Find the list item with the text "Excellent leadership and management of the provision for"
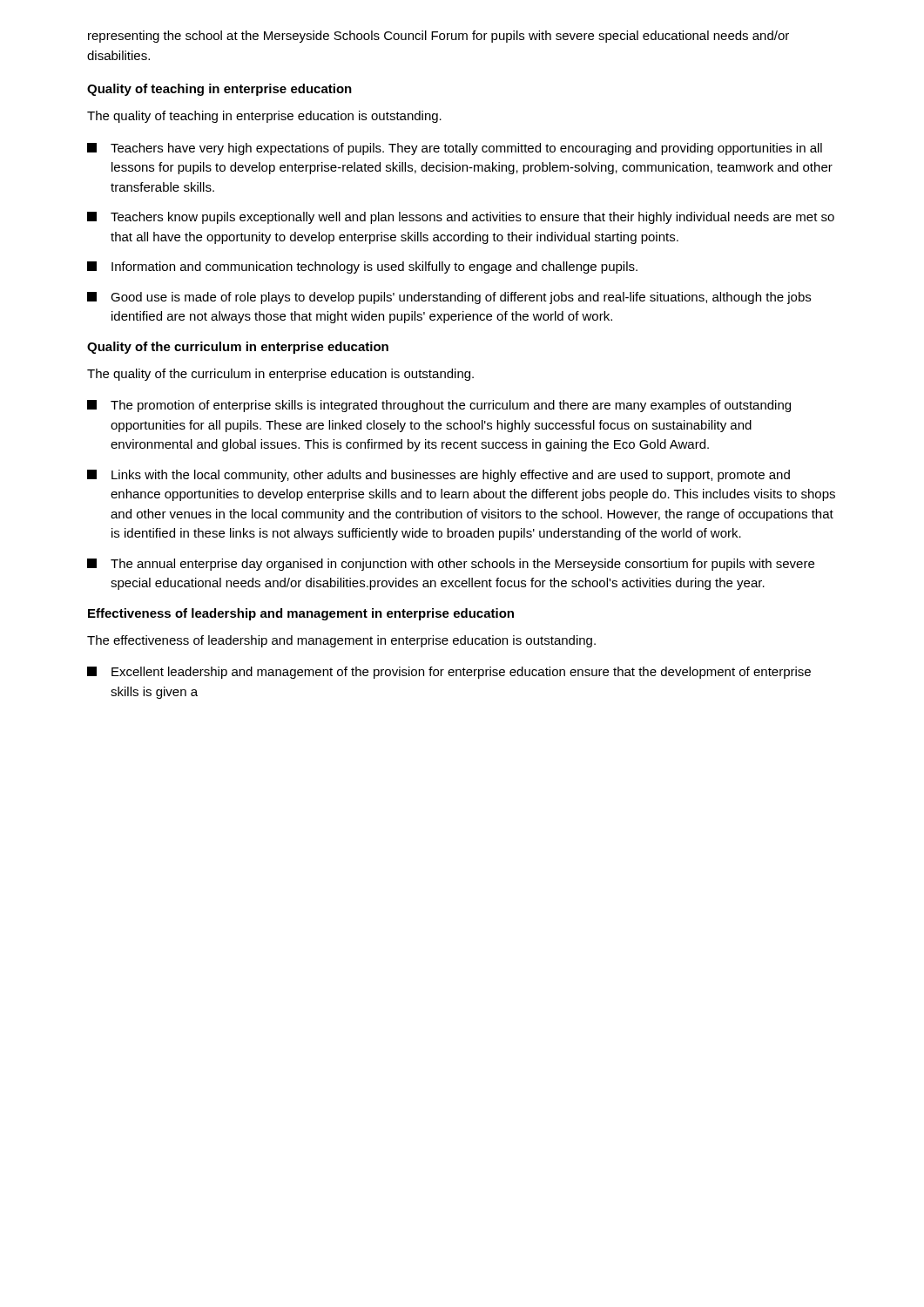This screenshot has width=924, height=1307. coord(462,682)
